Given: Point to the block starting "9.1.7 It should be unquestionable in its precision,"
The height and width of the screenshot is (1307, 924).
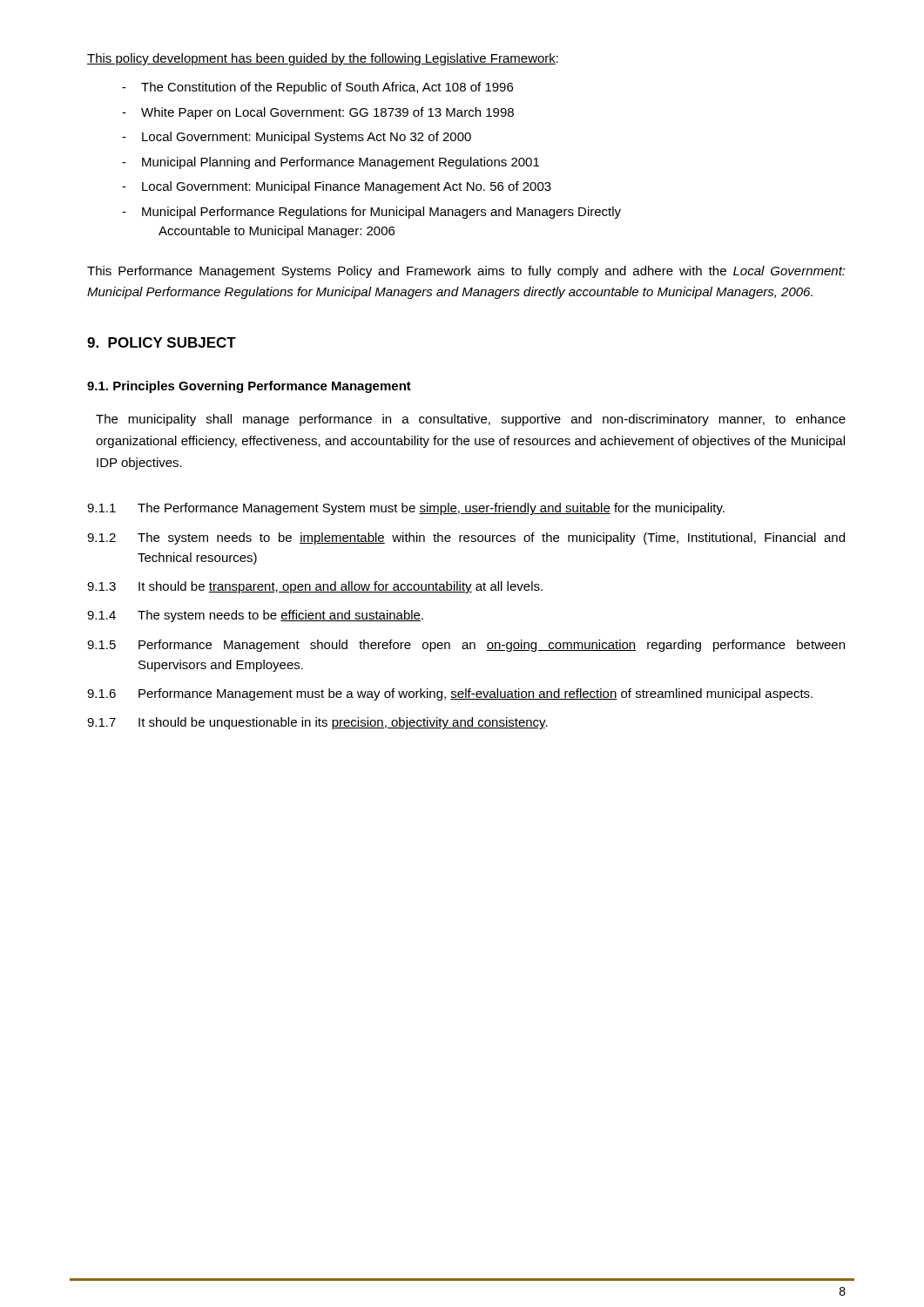Looking at the screenshot, I should coord(466,722).
